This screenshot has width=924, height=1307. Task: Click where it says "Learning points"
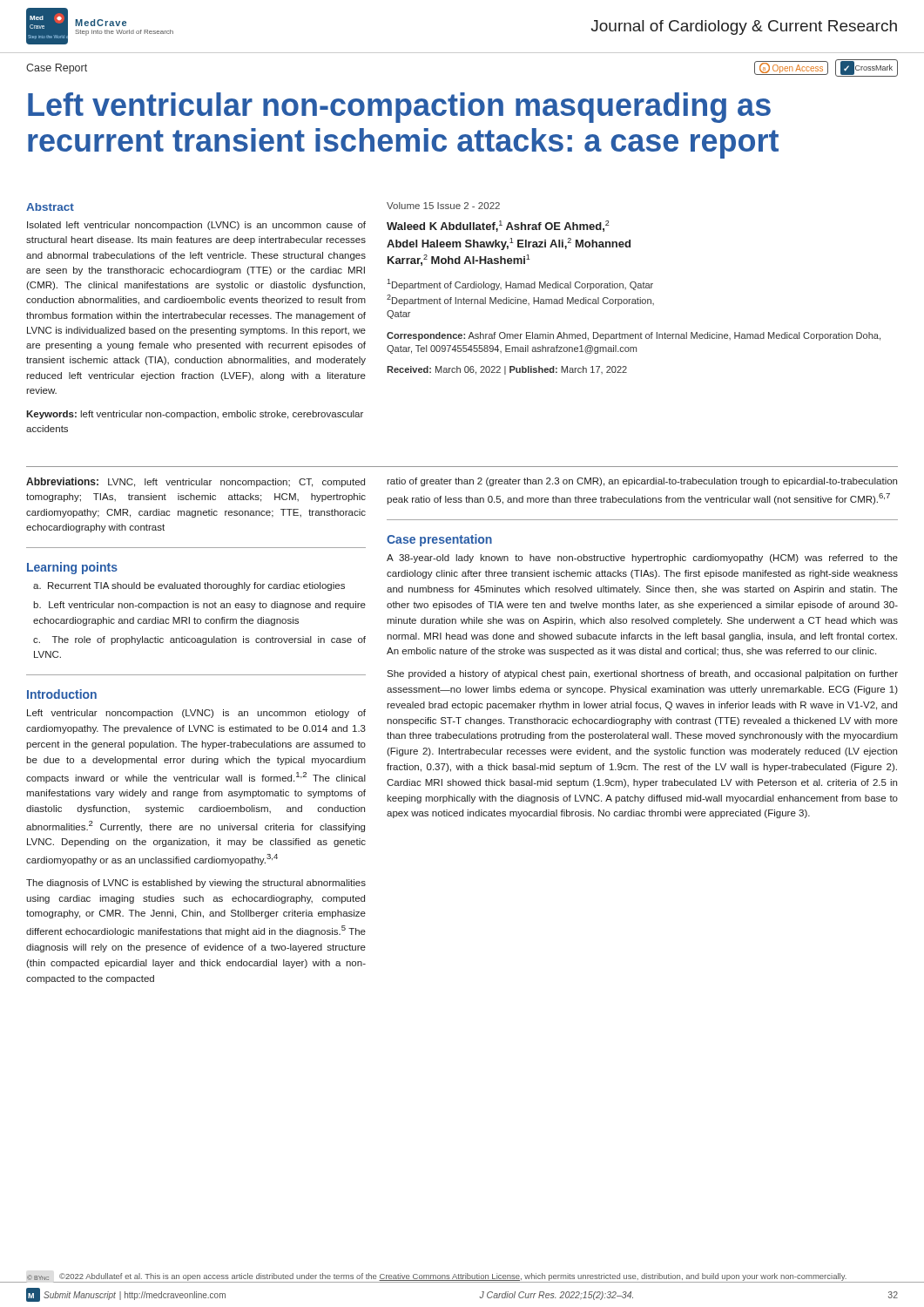tap(72, 567)
